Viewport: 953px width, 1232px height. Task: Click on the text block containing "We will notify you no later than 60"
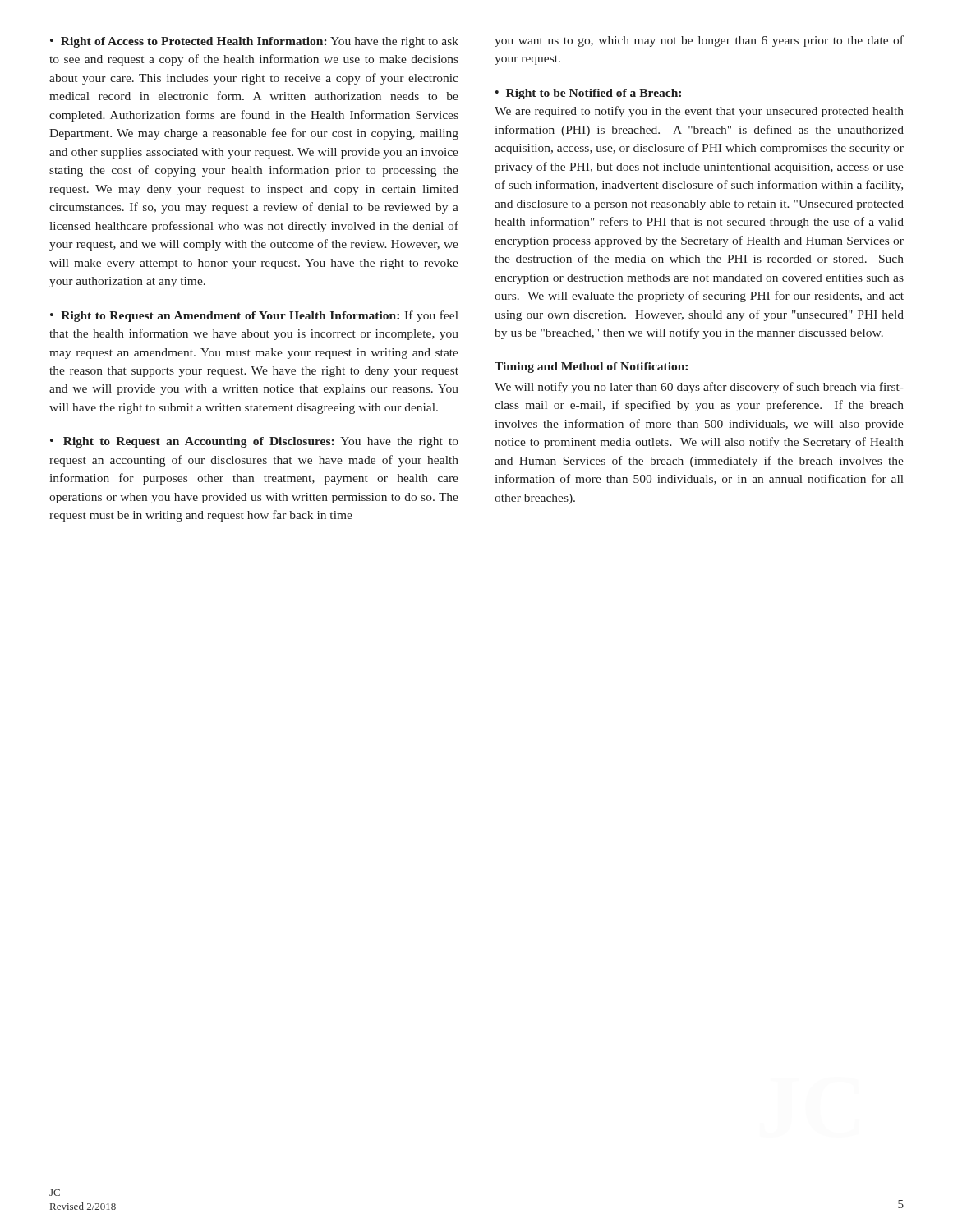click(699, 442)
